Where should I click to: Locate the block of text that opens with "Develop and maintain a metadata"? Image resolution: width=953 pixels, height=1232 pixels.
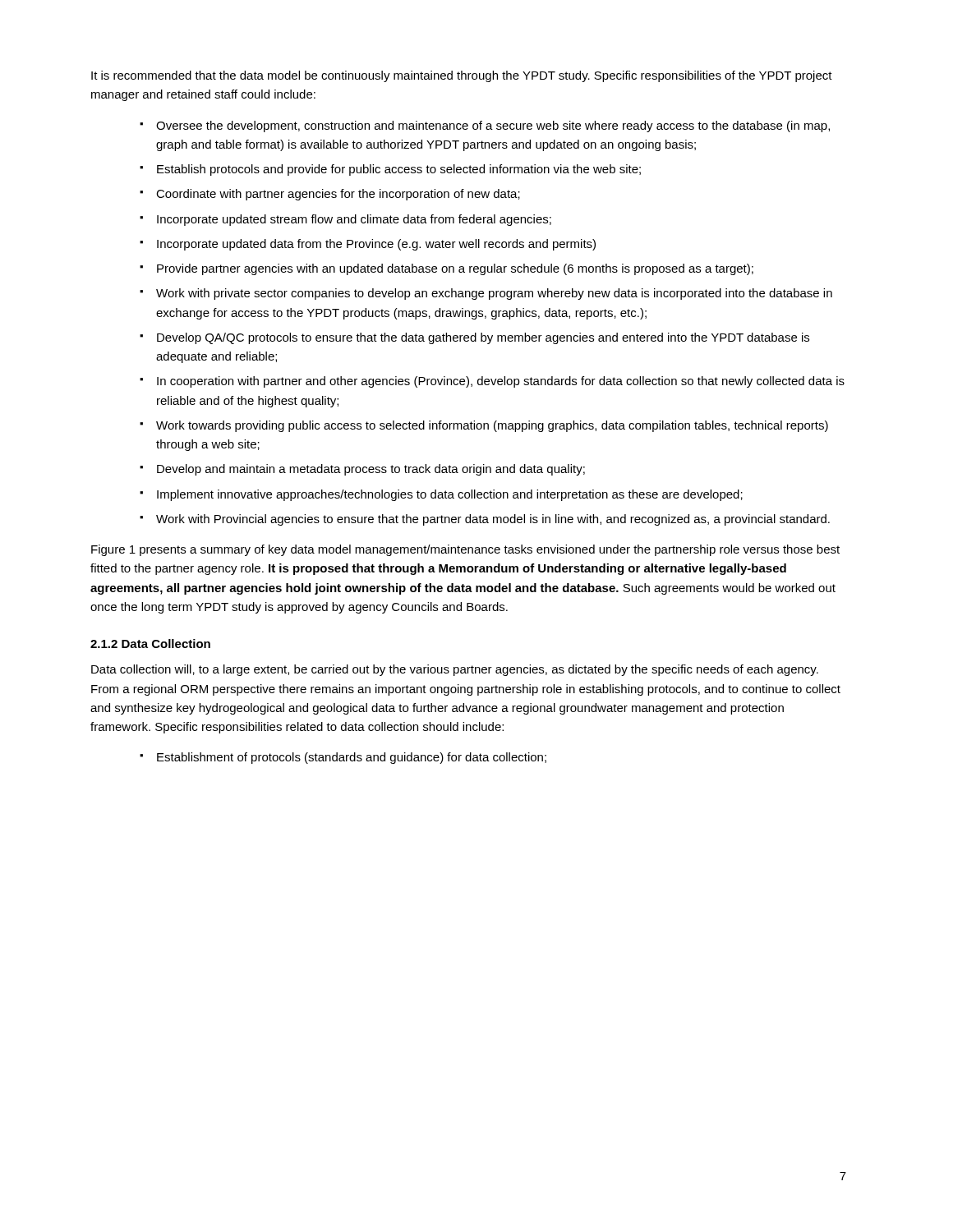pyautogui.click(x=371, y=469)
